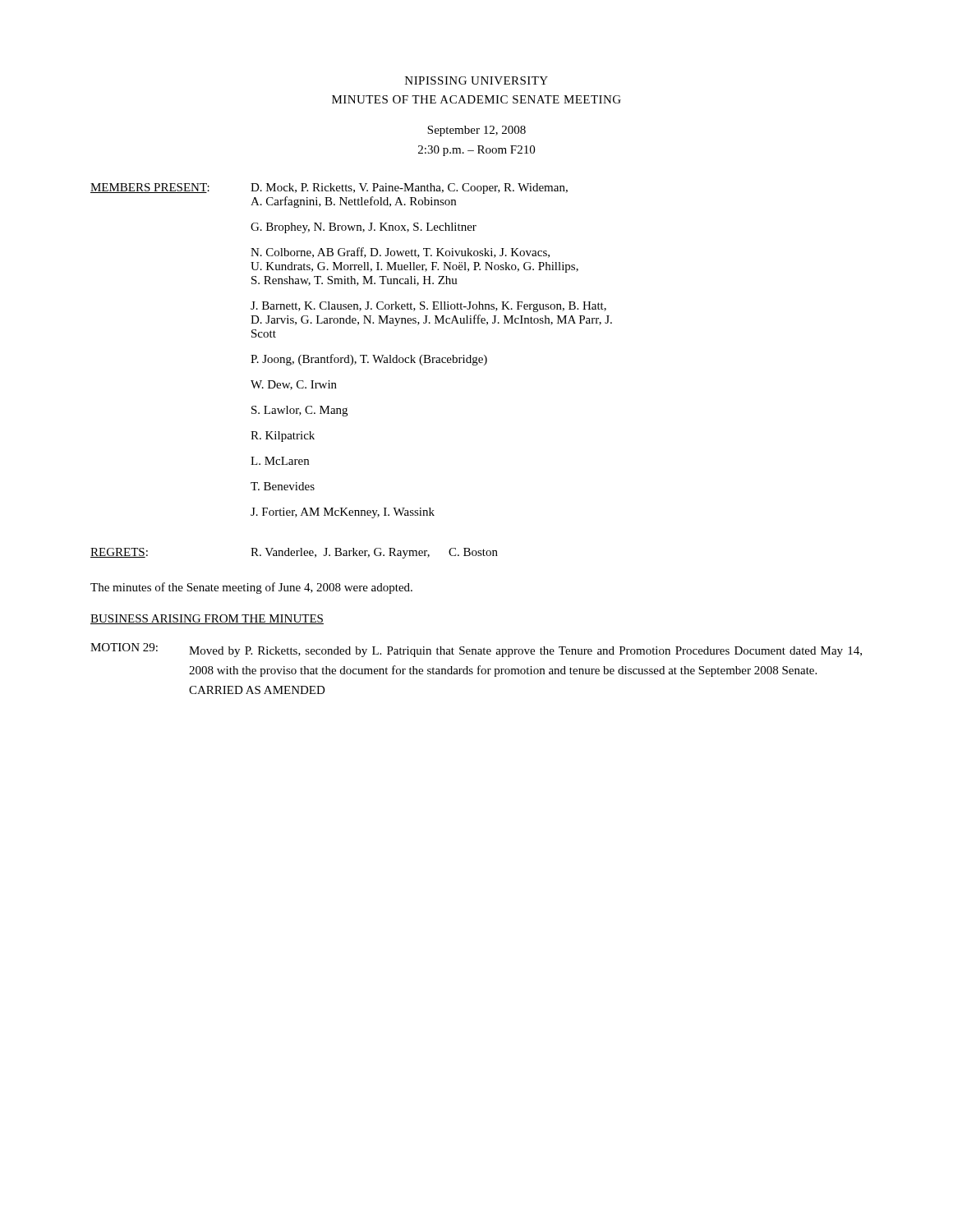
Task: Locate the element starting "REGRETS: R. Vanderlee, J. Barker,"
Action: pos(476,552)
